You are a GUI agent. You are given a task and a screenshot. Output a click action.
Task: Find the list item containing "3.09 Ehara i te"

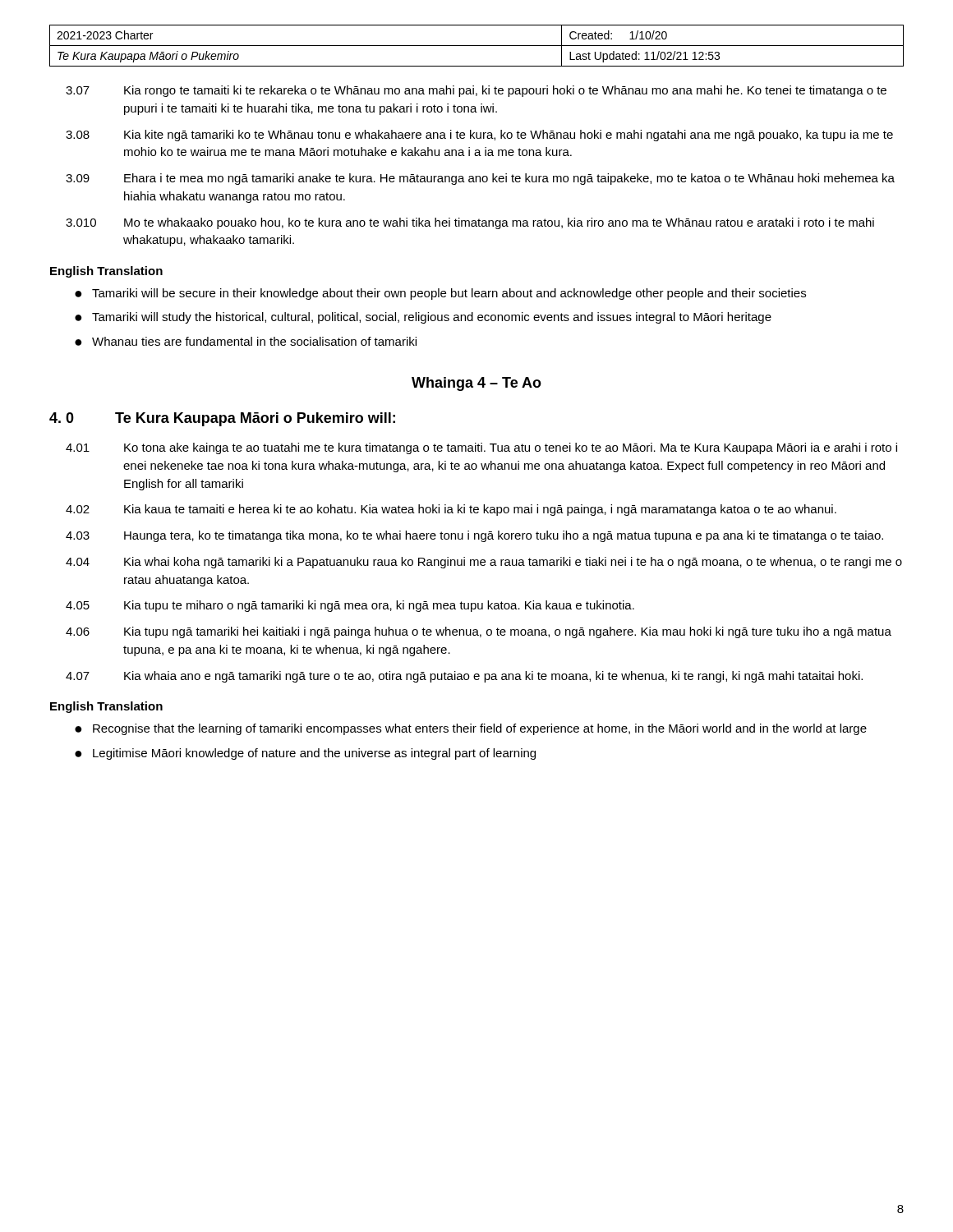pyautogui.click(x=485, y=187)
